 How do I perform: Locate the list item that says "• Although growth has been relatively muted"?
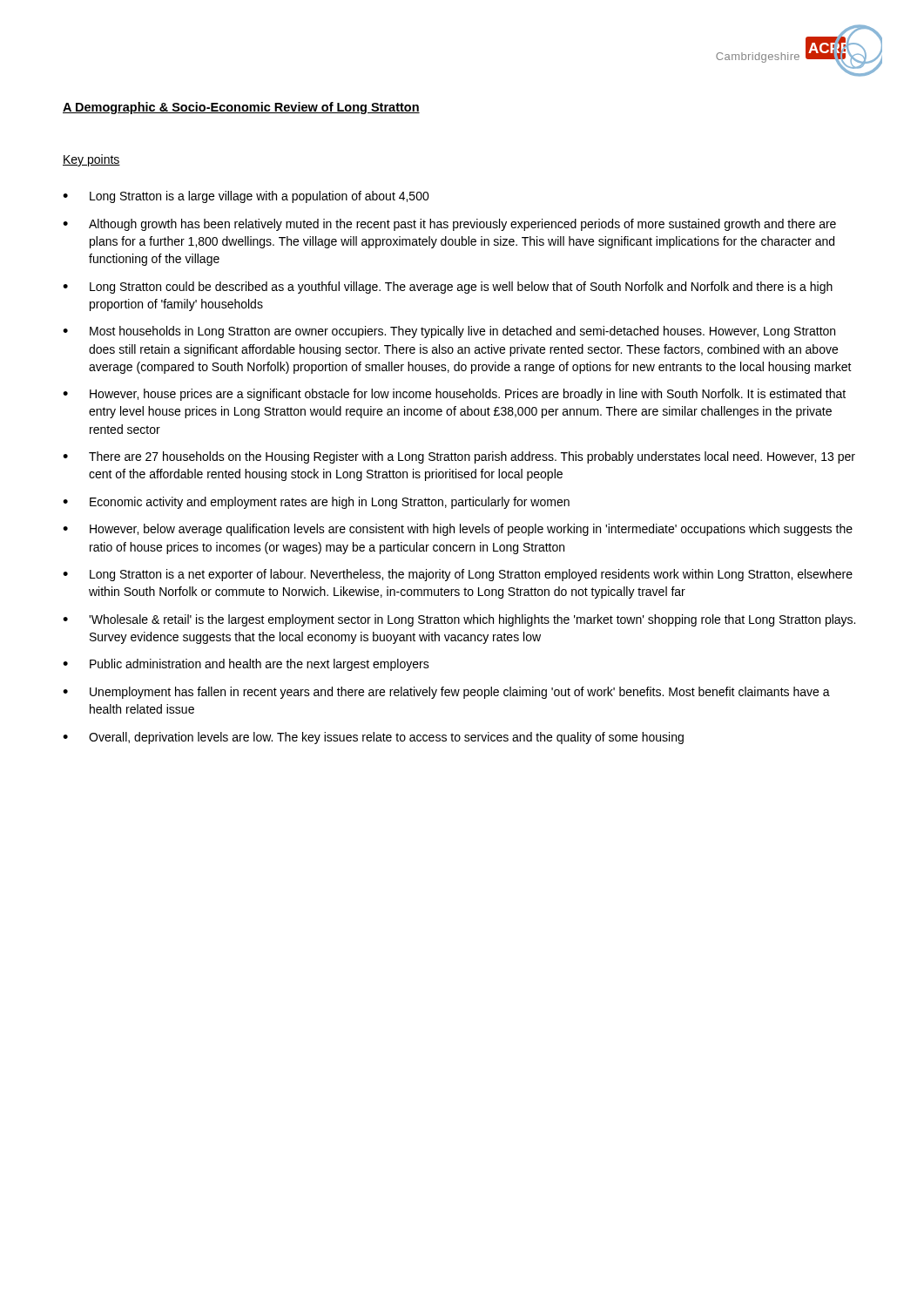[x=462, y=242]
